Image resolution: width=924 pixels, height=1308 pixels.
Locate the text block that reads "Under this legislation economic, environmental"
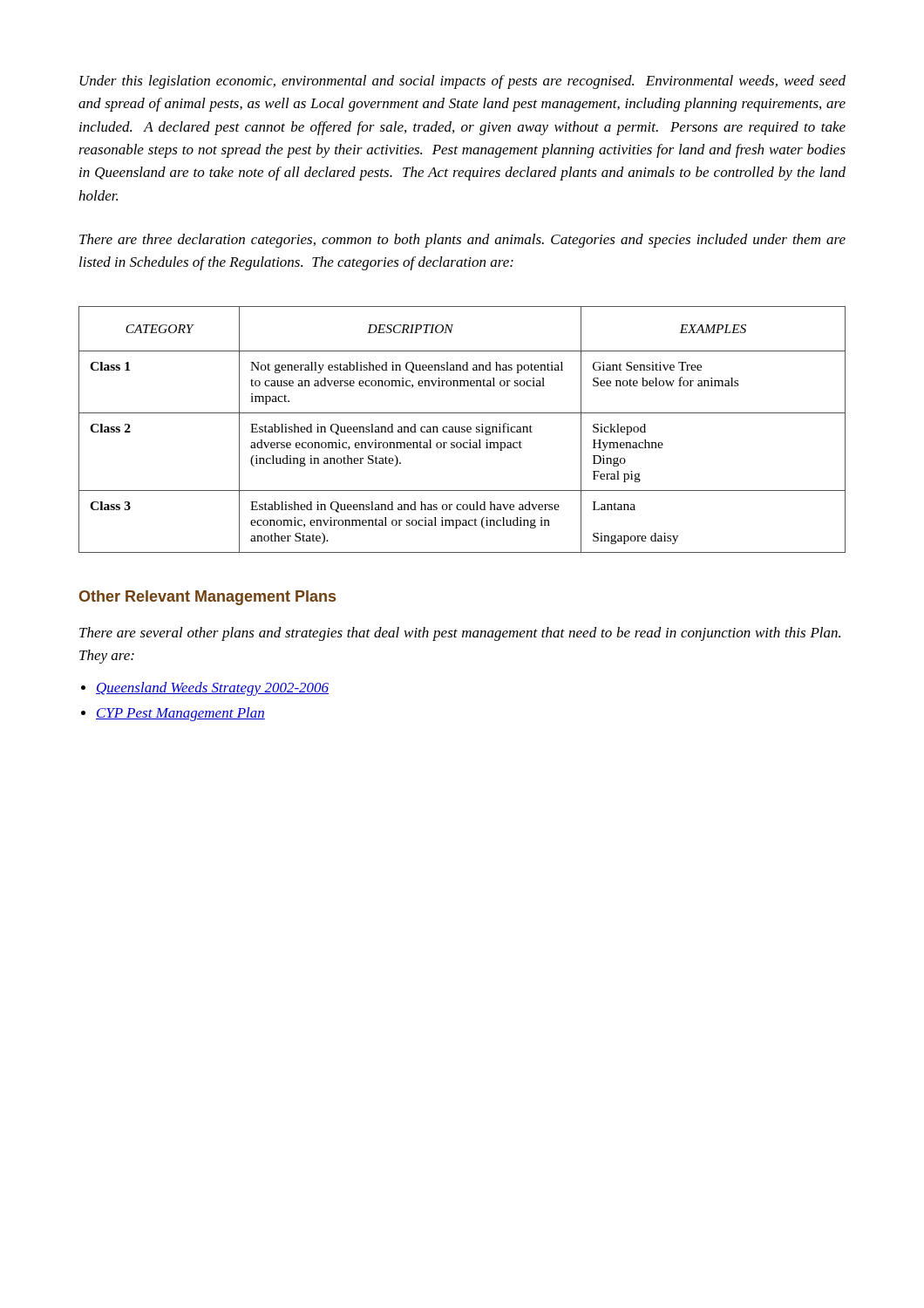point(462,138)
